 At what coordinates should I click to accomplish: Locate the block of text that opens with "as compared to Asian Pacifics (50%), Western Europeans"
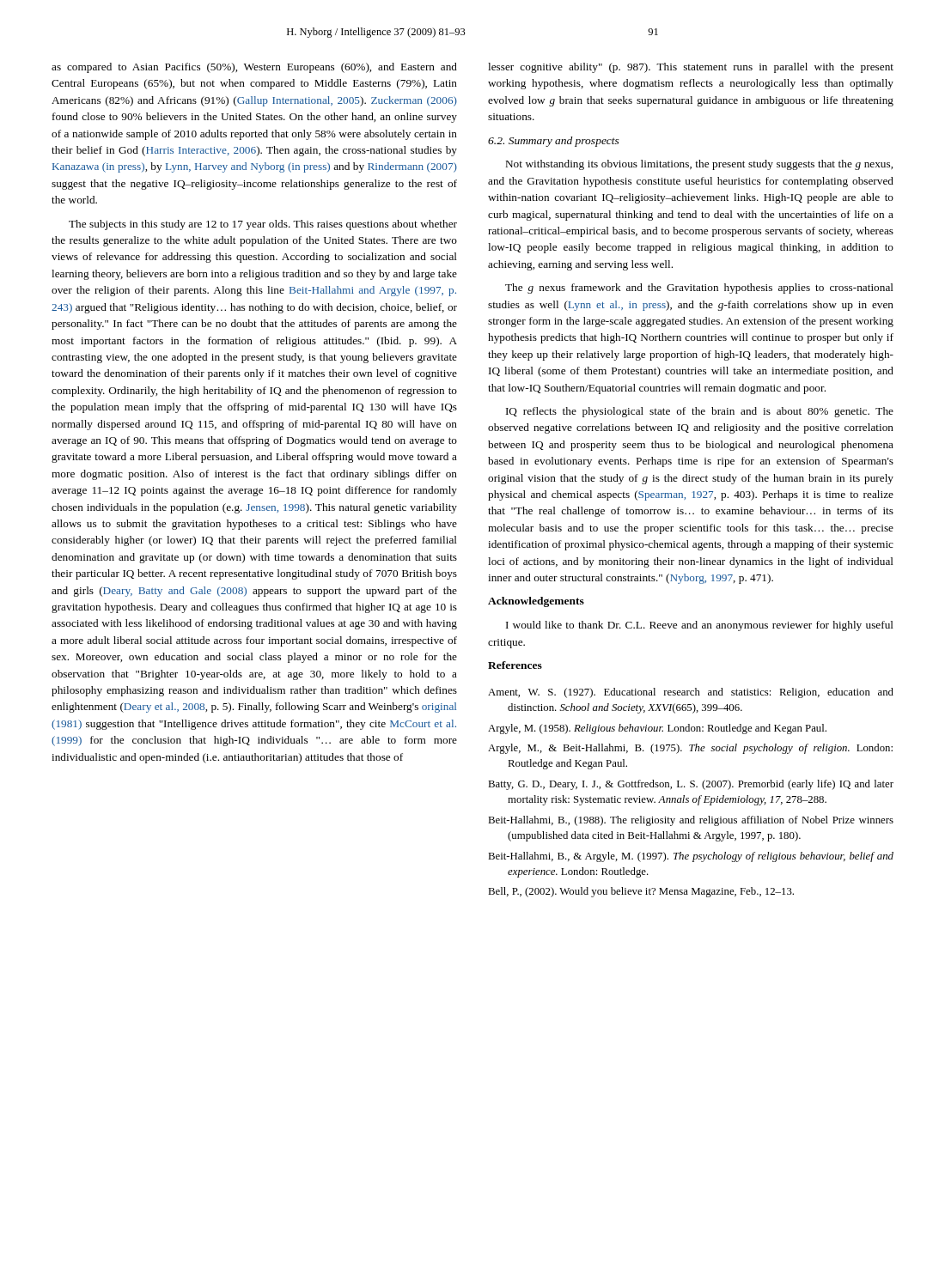pyautogui.click(x=254, y=133)
